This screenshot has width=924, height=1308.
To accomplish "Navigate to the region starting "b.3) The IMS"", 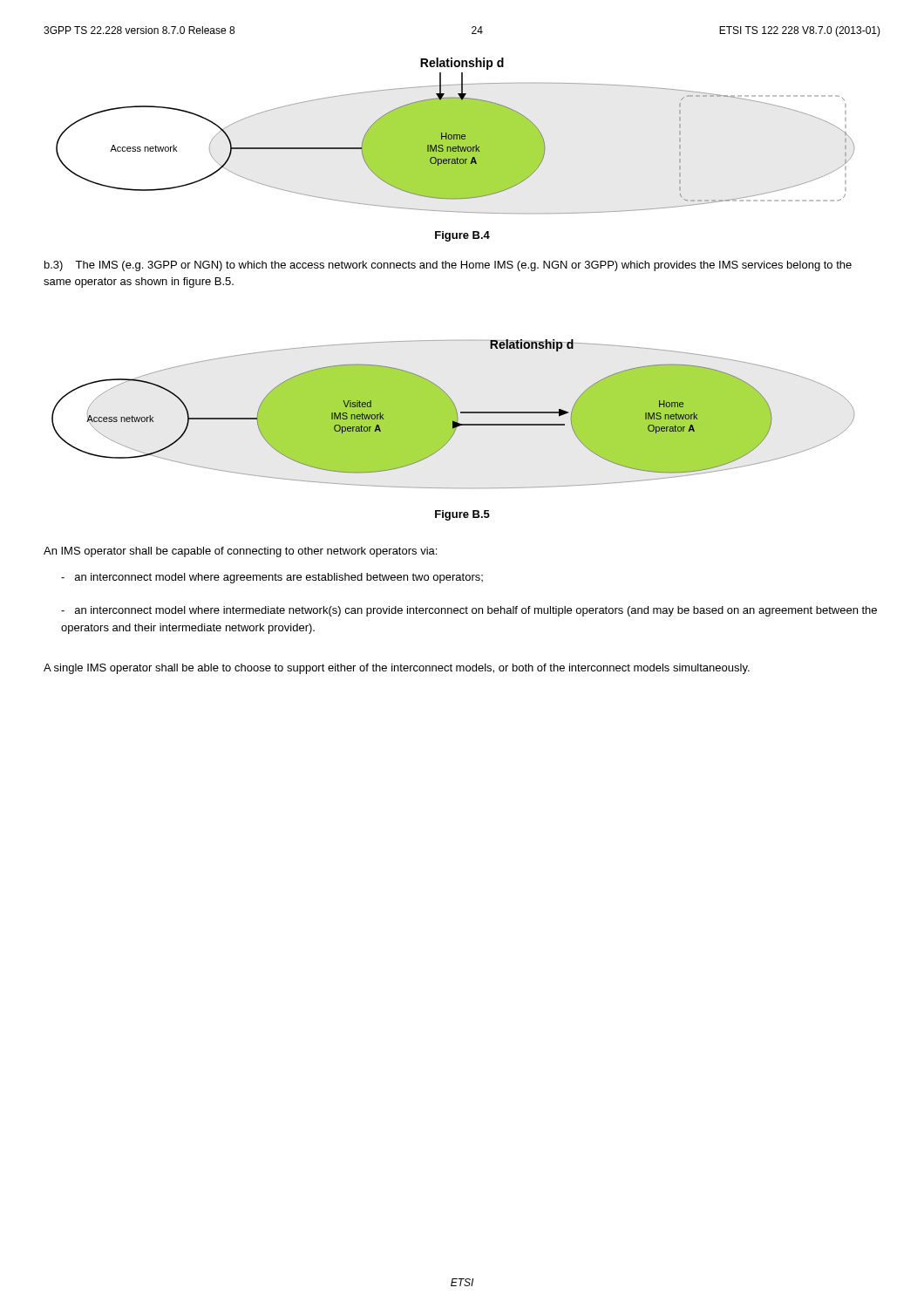I will 448,273.
